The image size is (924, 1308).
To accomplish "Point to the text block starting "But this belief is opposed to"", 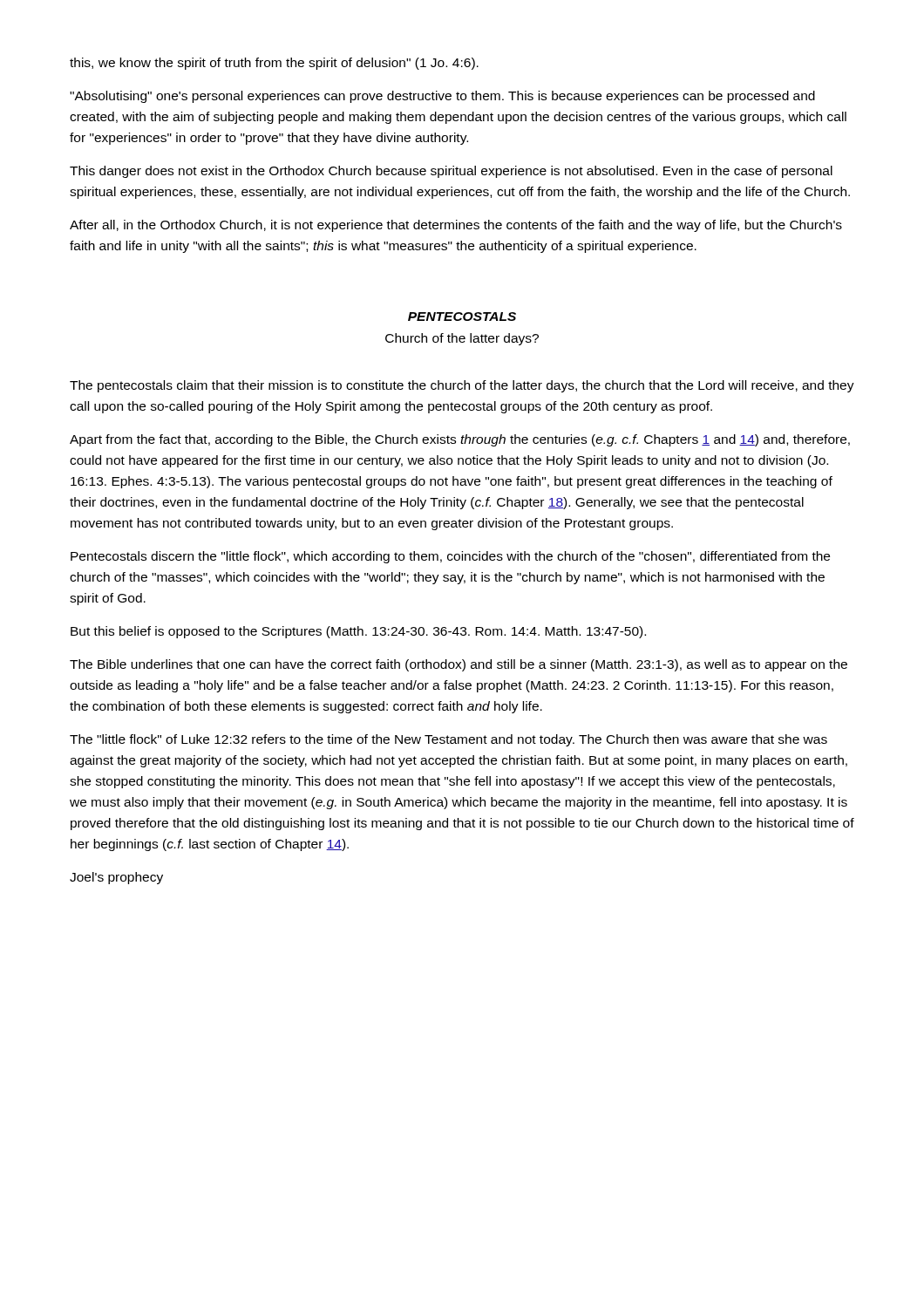I will tap(359, 631).
